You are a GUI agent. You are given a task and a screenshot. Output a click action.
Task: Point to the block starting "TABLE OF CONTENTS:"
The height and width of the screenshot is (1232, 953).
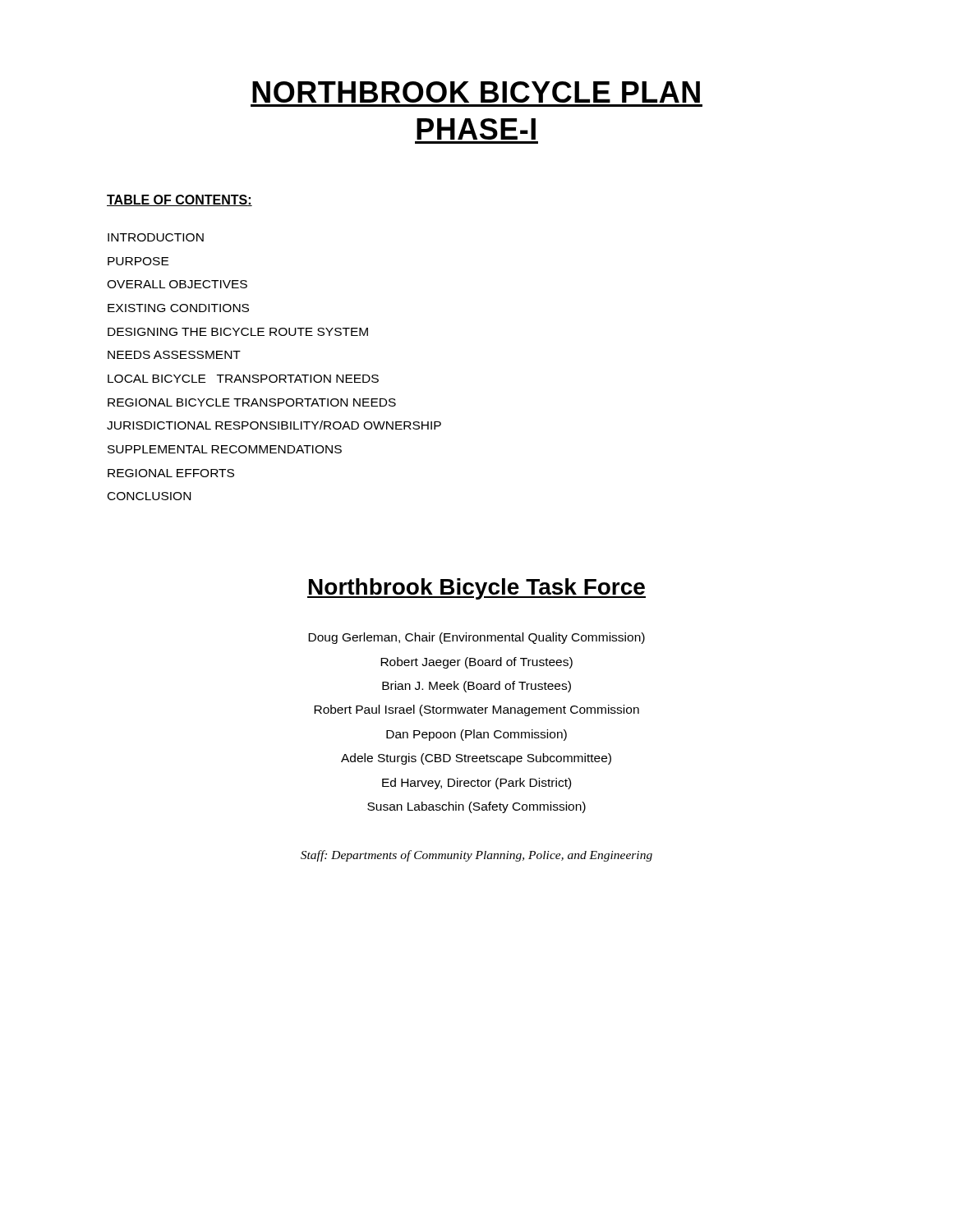tap(179, 200)
